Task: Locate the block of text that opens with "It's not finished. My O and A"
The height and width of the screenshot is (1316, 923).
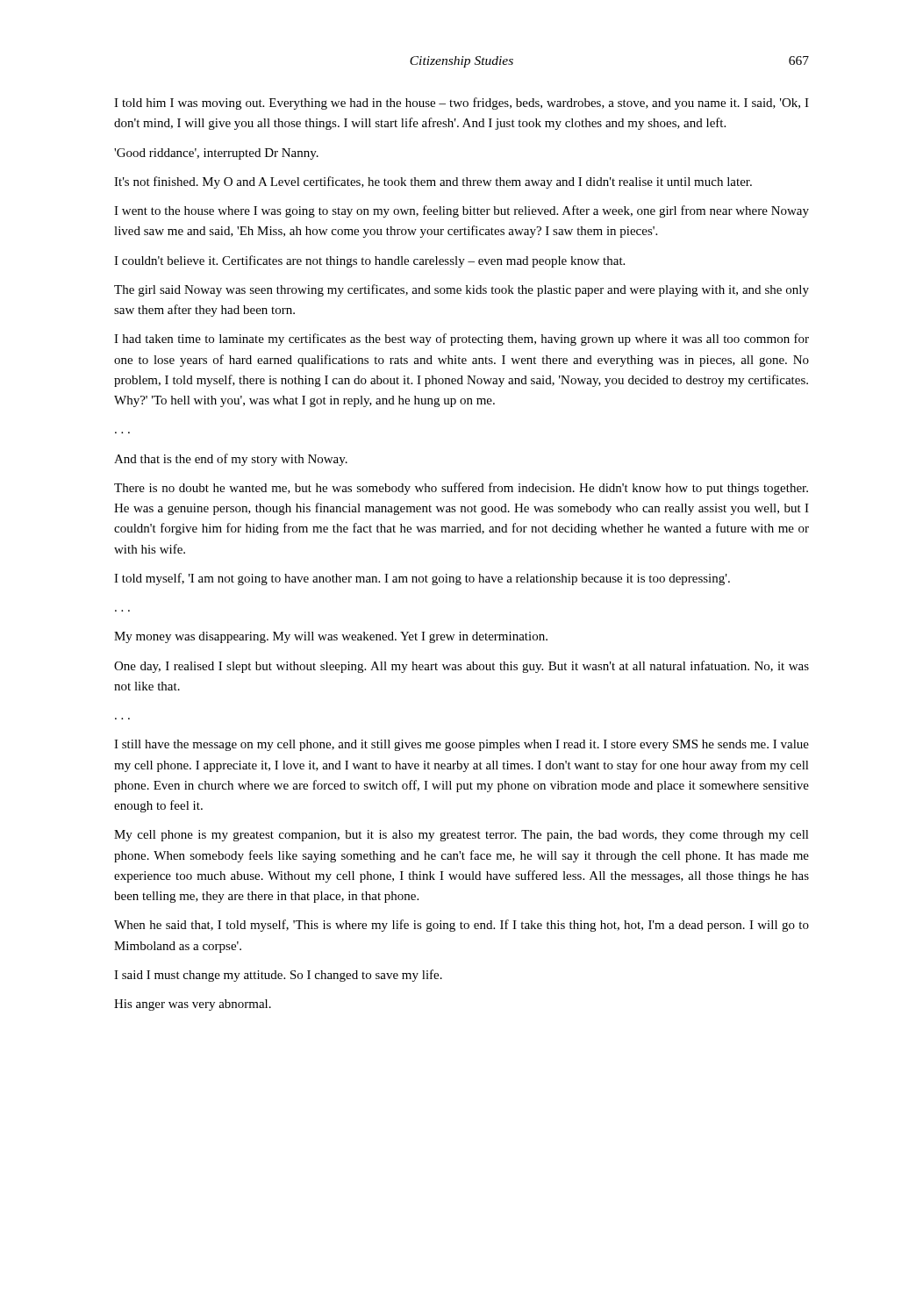Action: [433, 181]
